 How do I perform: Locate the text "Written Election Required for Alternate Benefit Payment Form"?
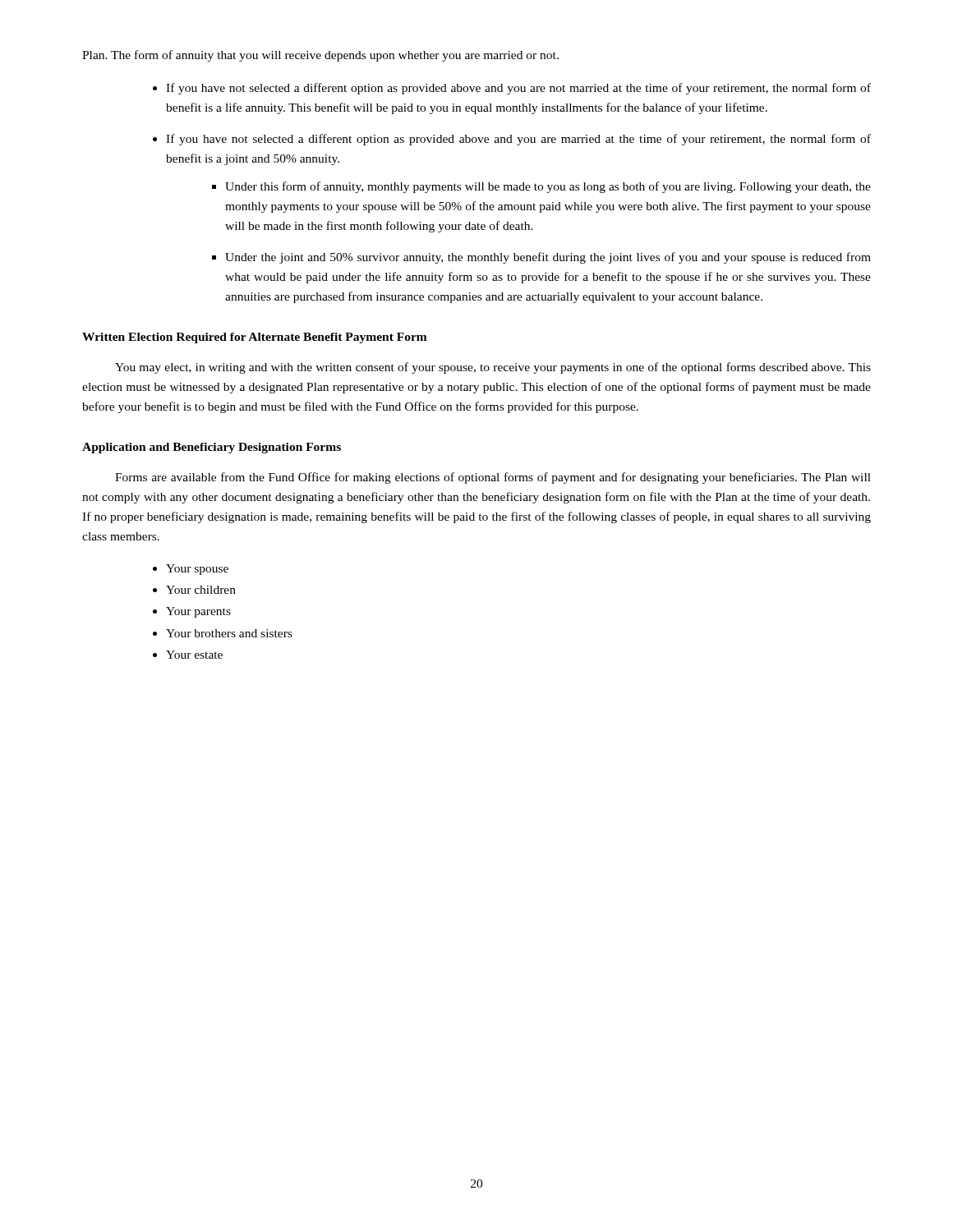pos(255,336)
